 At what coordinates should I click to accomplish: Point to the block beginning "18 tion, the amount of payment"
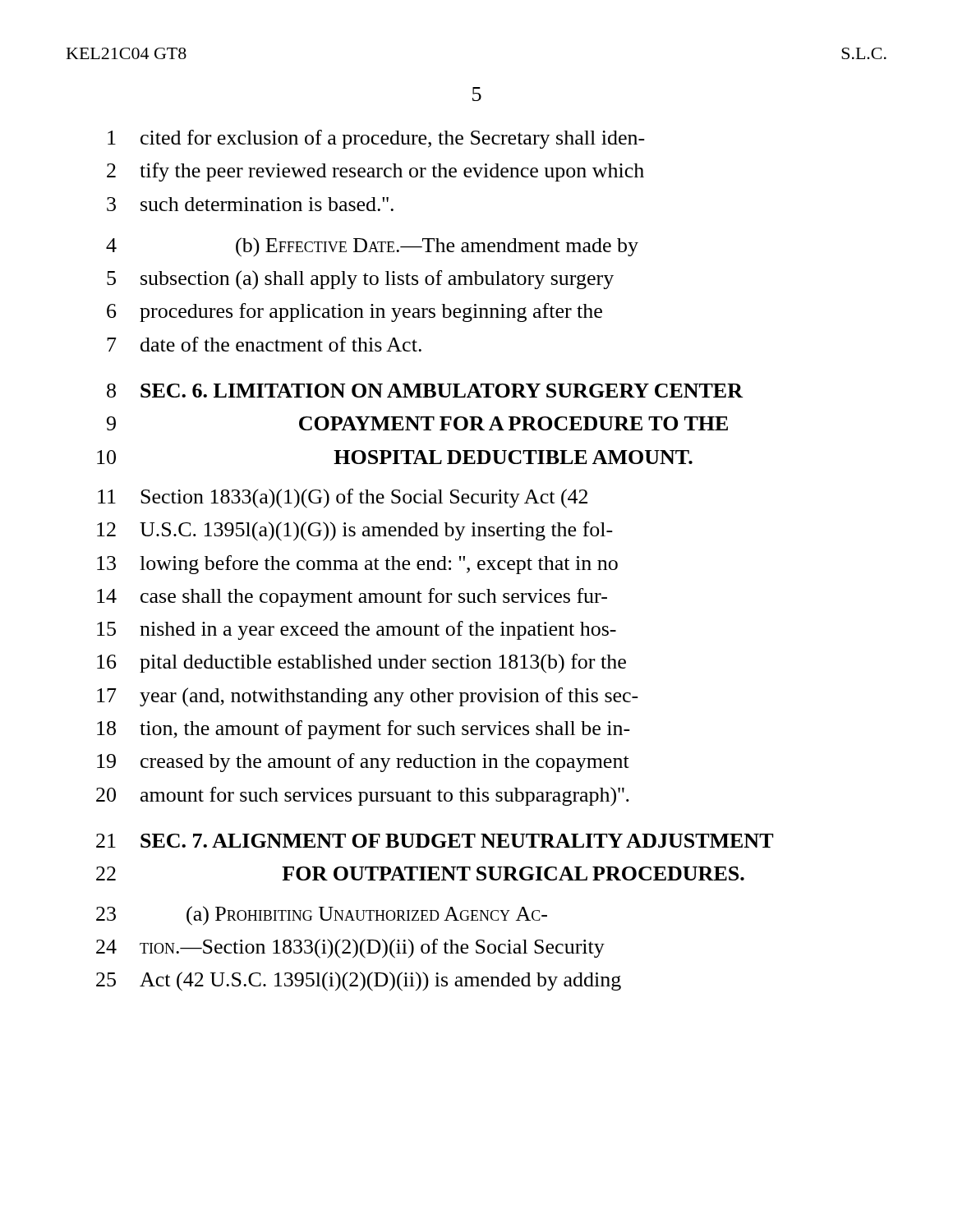pyautogui.click(x=476, y=729)
